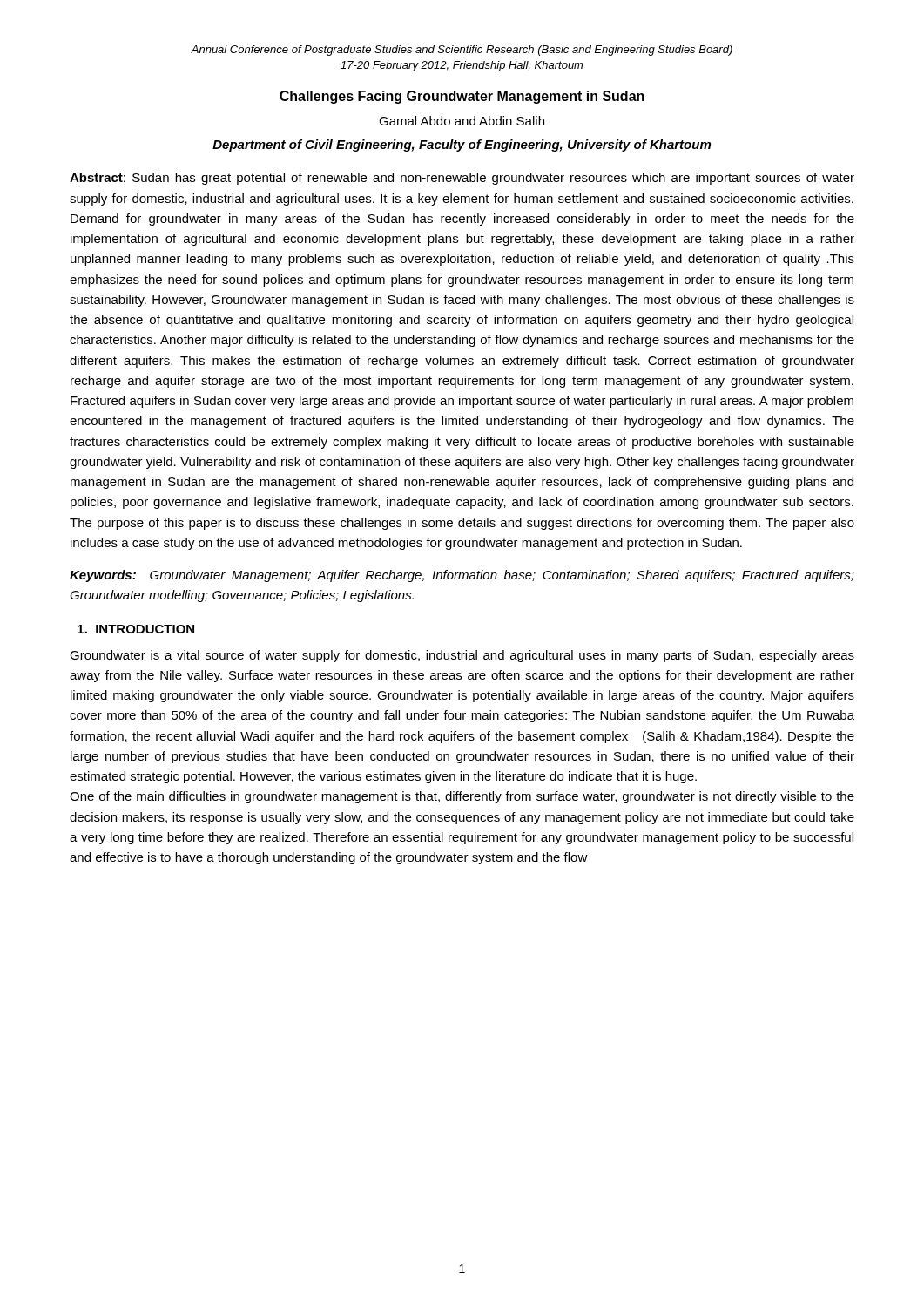Click on the text block that says "Keywords: Groundwater Management; Aquifer"
Screen dimensions: 1307x924
pyautogui.click(x=462, y=585)
